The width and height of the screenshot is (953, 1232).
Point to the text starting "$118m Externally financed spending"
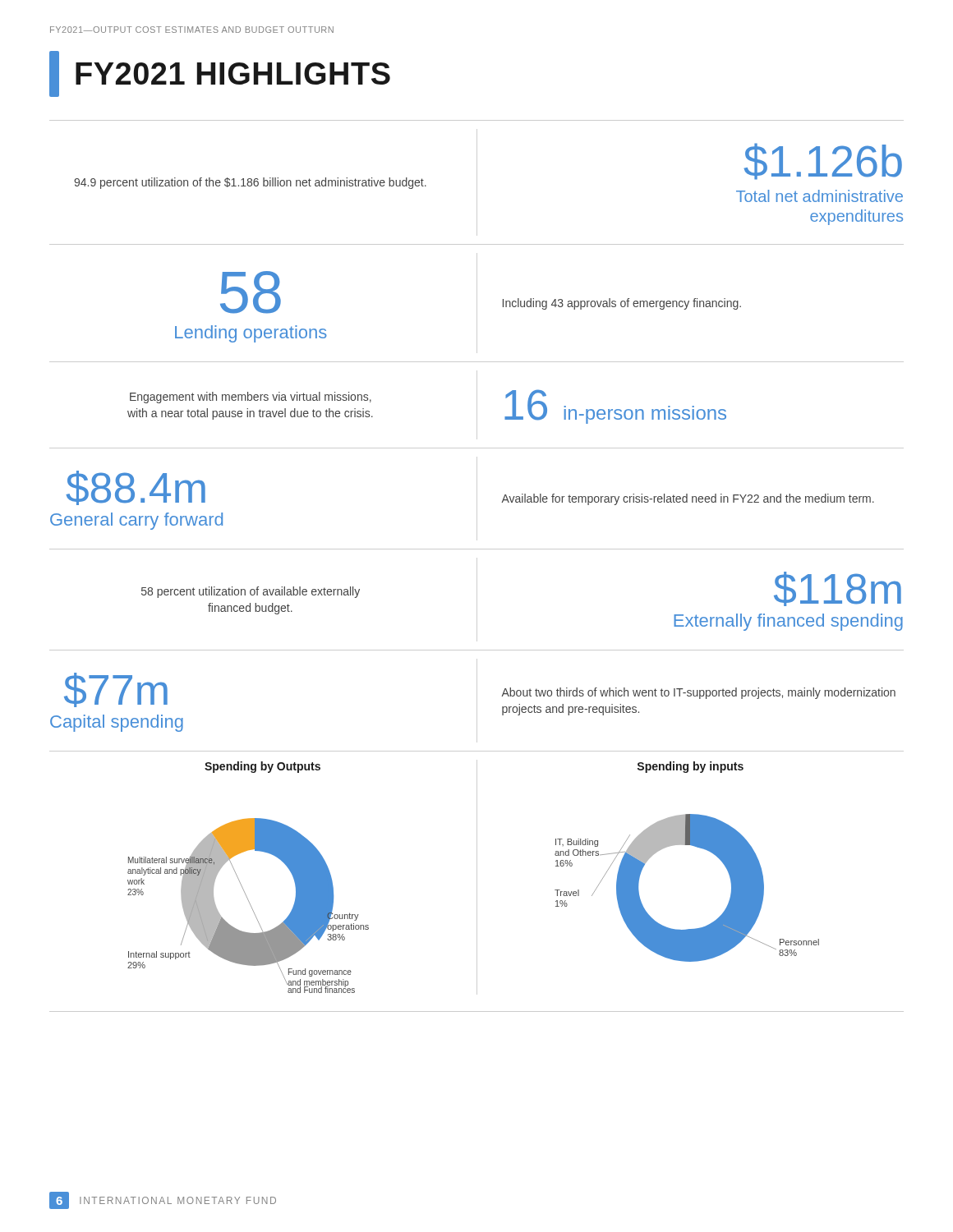[788, 600]
